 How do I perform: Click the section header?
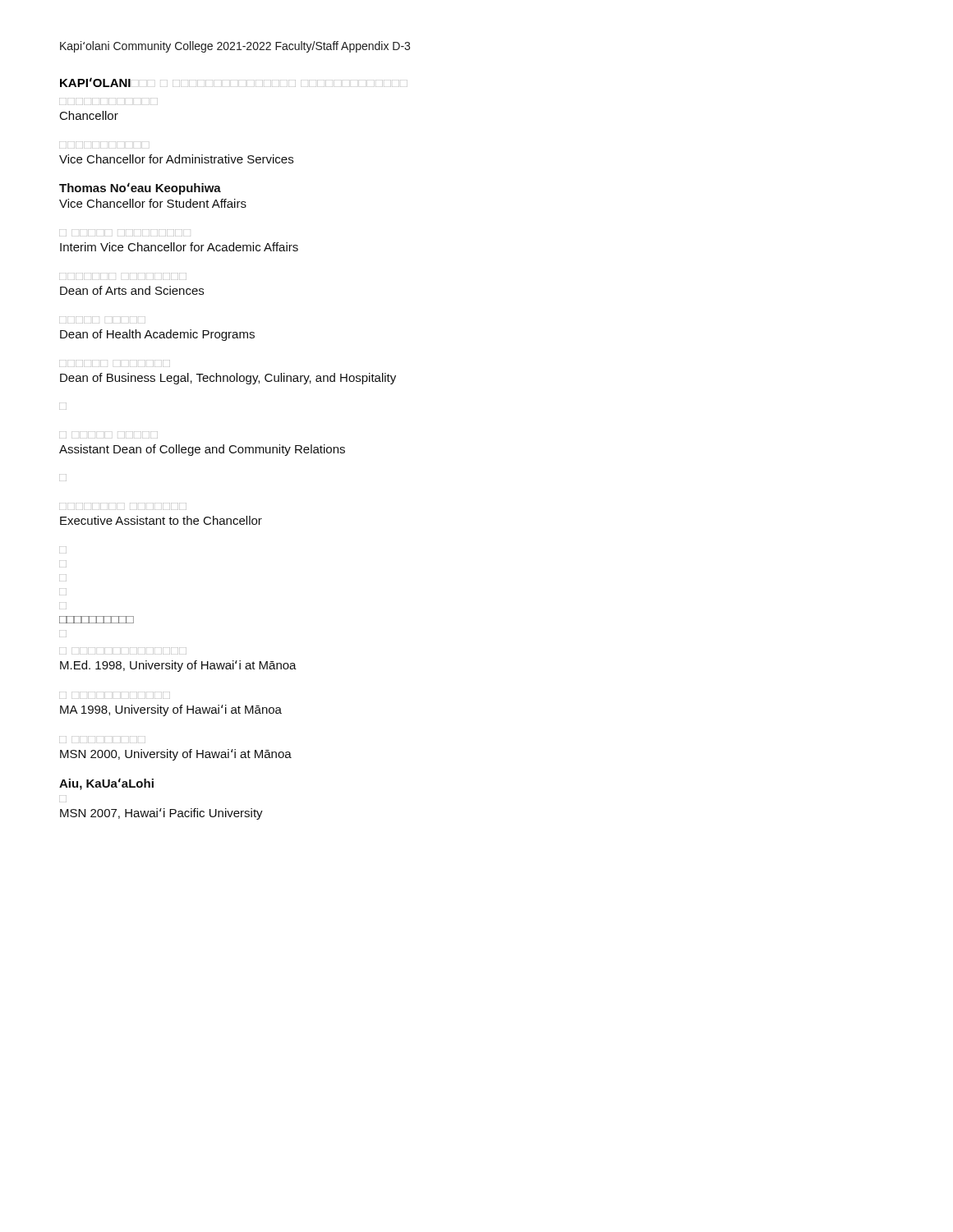tap(234, 83)
